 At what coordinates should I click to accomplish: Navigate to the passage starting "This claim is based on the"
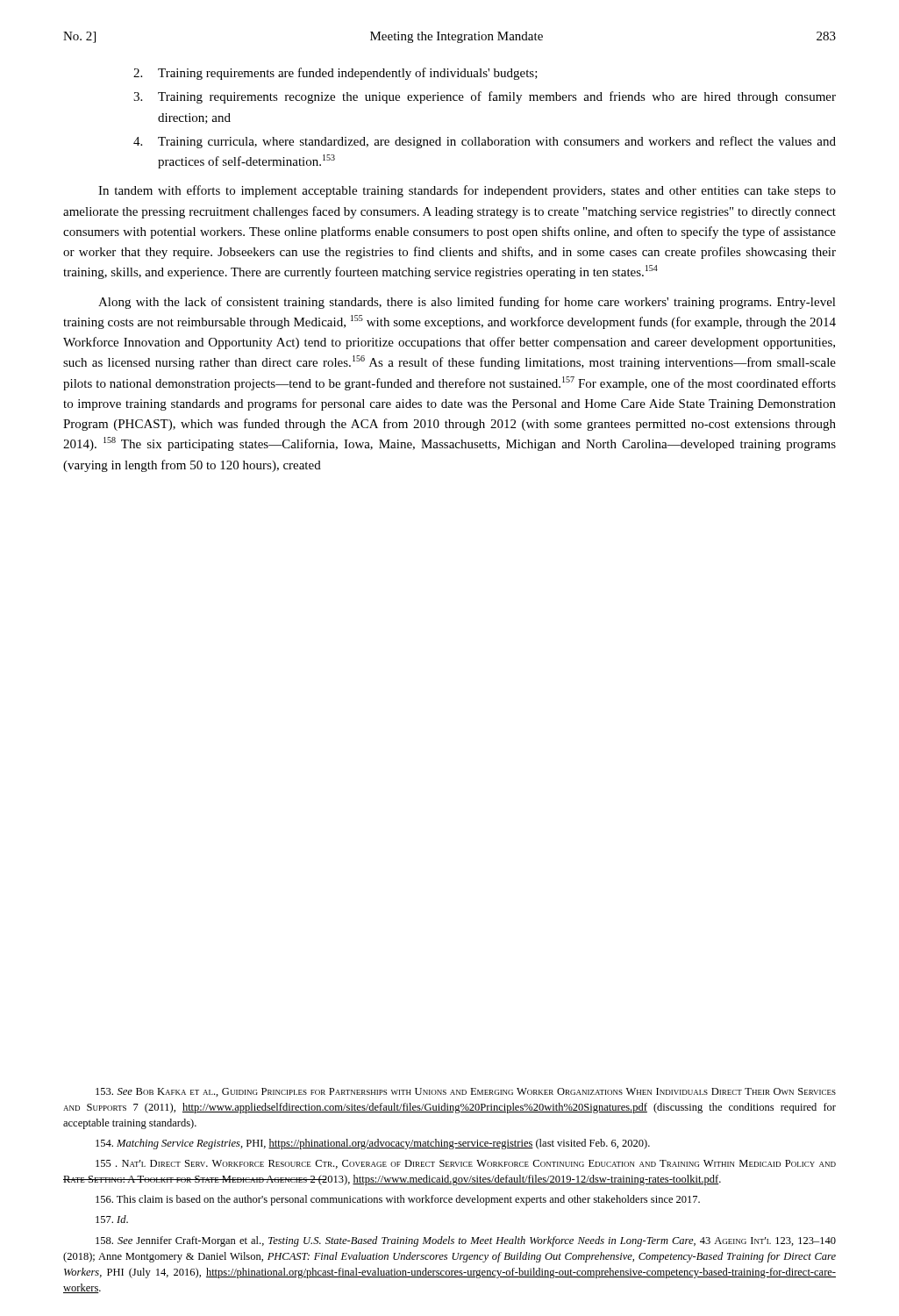[398, 1200]
